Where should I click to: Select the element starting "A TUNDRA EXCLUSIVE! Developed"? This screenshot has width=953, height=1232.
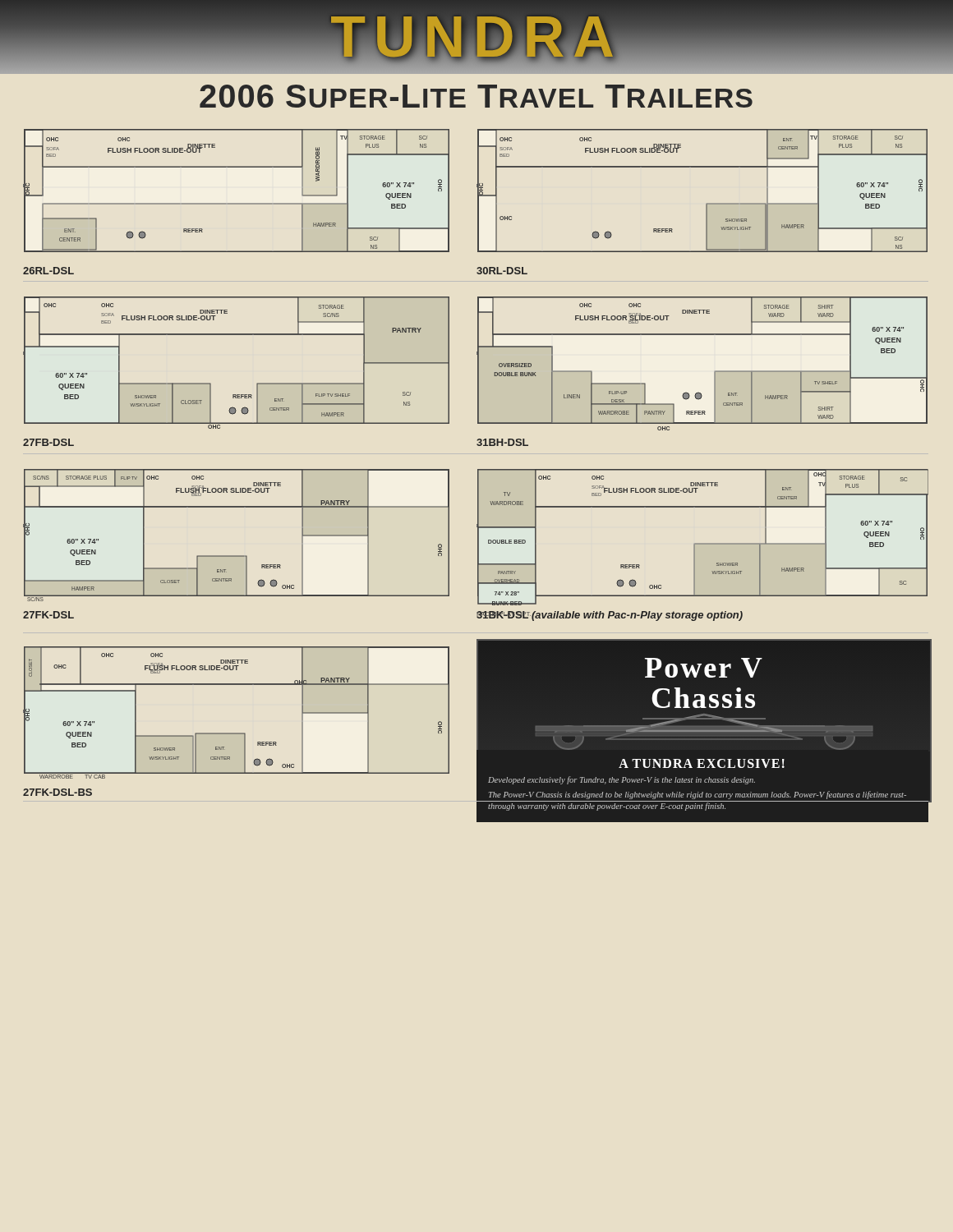(x=702, y=785)
